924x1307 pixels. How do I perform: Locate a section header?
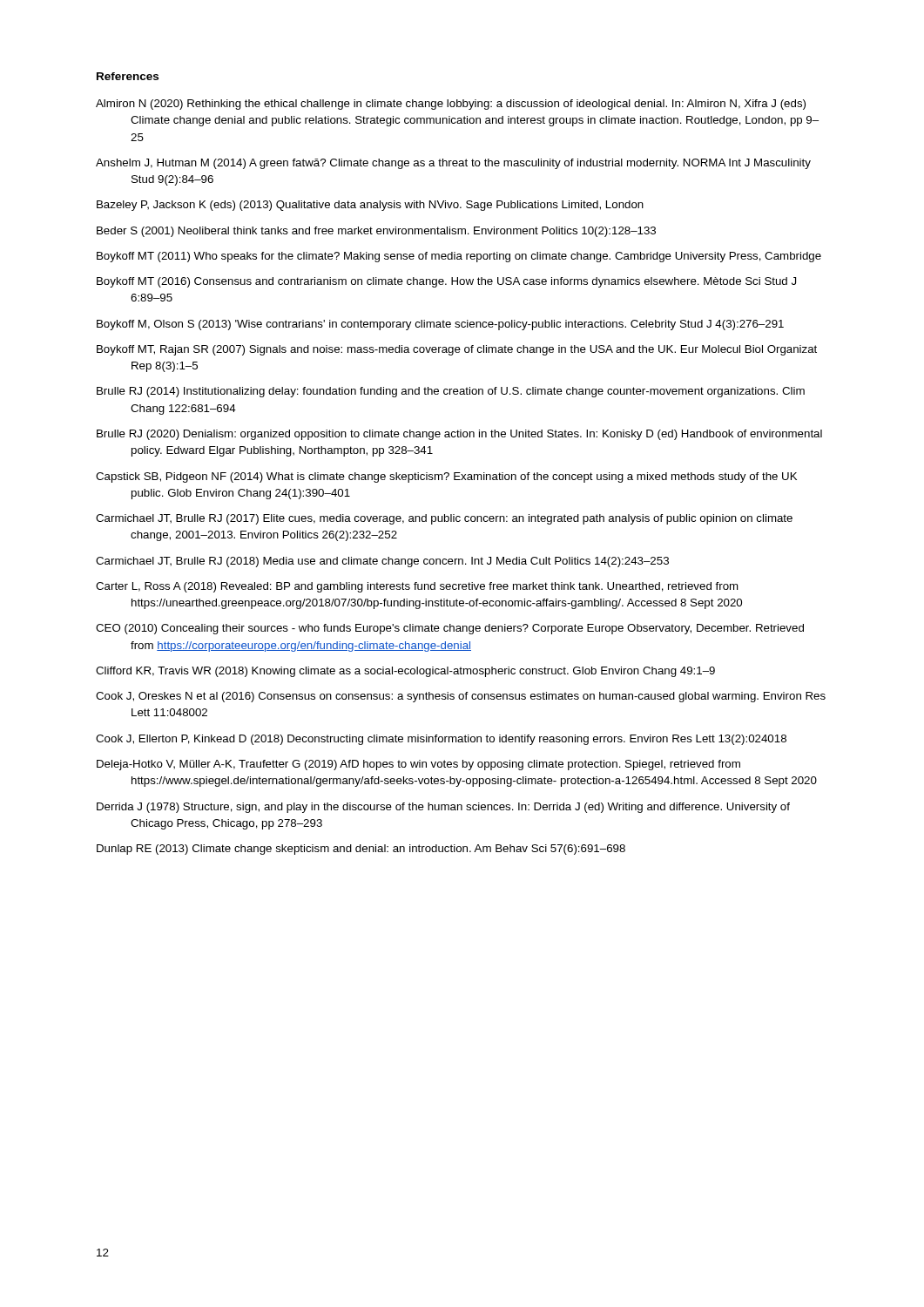[128, 76]
